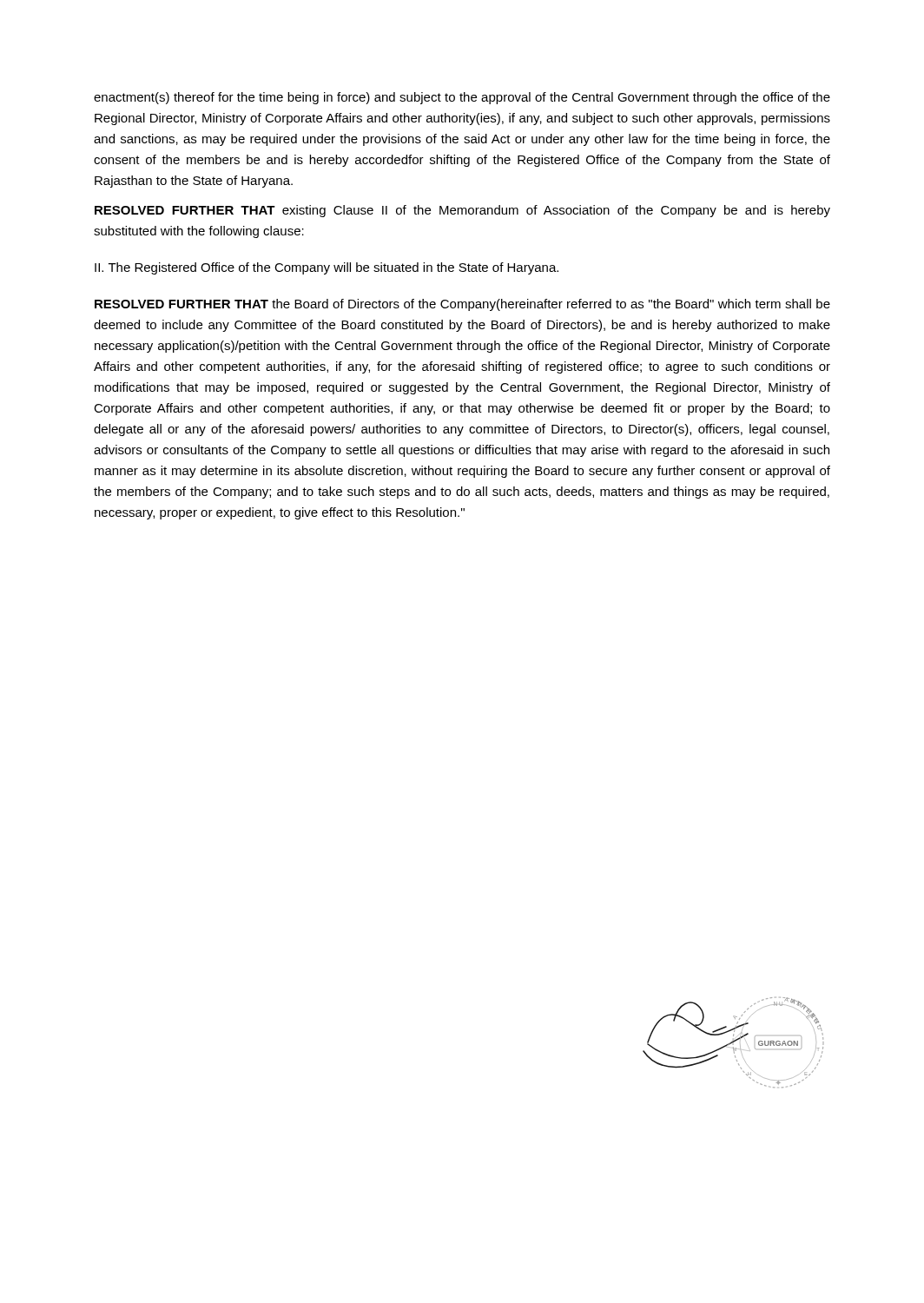Click the passage that begins "II. The Registered Office of the Company will"
924x1303 pixels.
point(462,268)
